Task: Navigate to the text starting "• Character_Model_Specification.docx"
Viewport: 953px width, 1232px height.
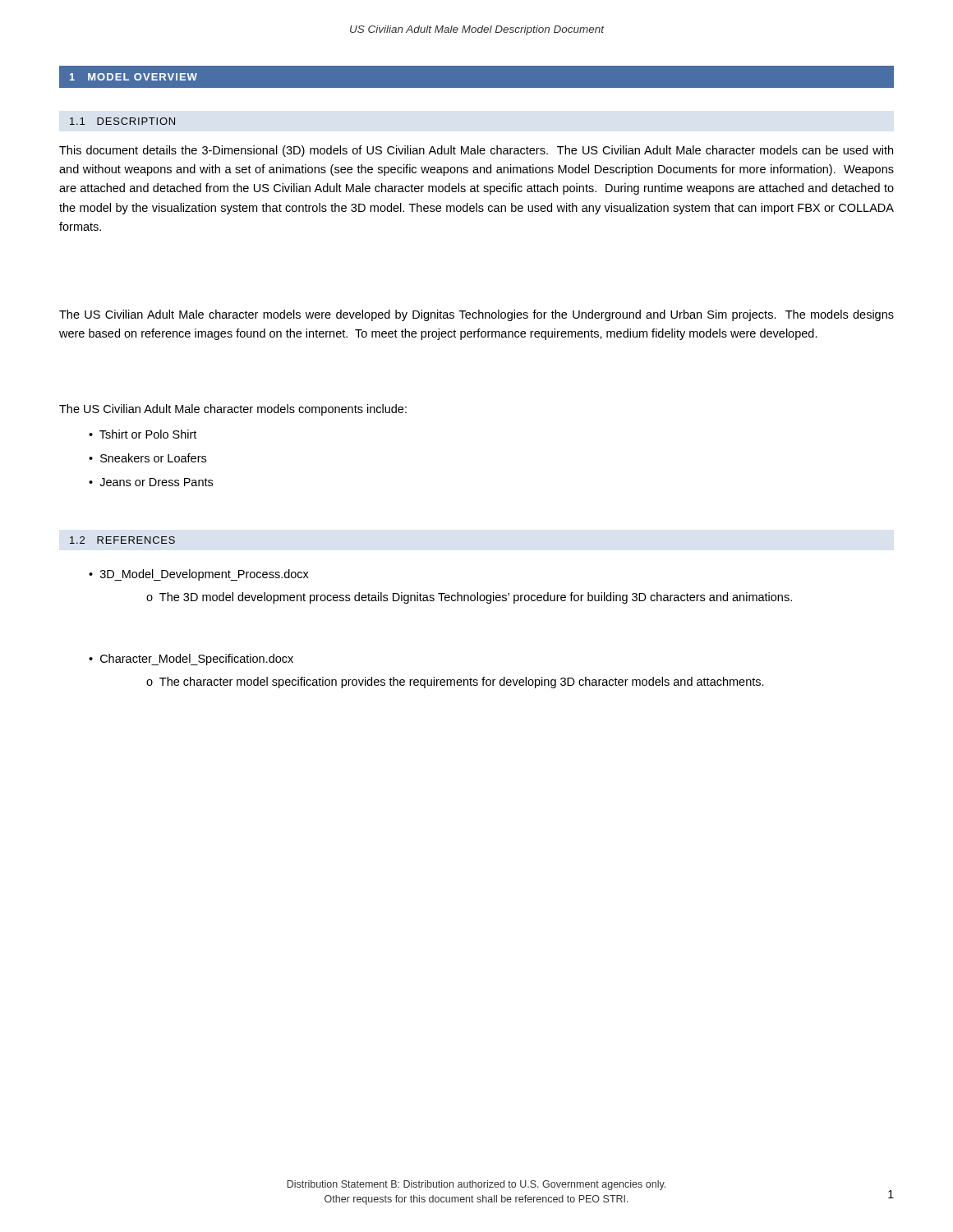Action: coord(191,659)
